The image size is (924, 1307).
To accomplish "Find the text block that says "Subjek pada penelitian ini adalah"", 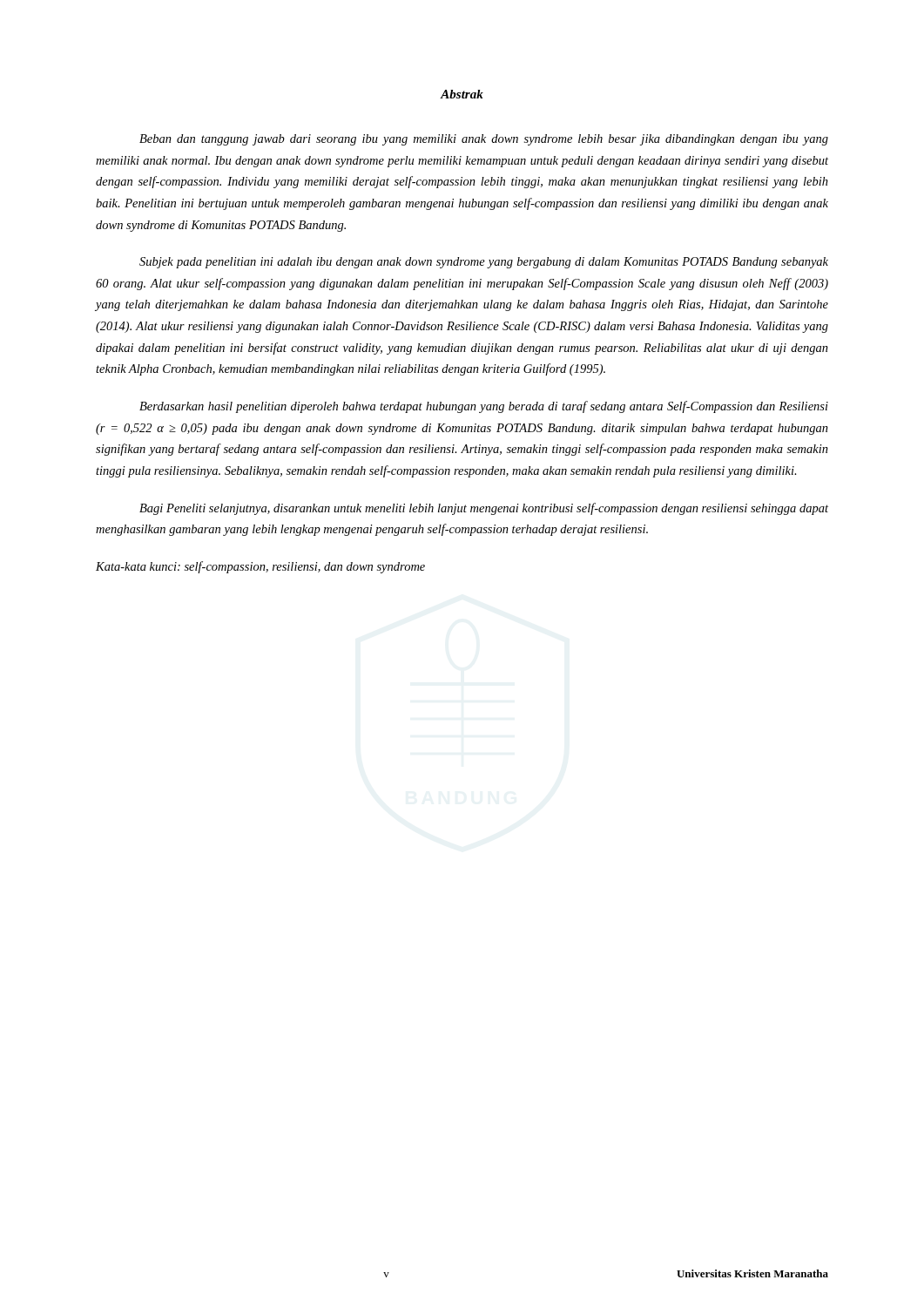I will point(462,315).
